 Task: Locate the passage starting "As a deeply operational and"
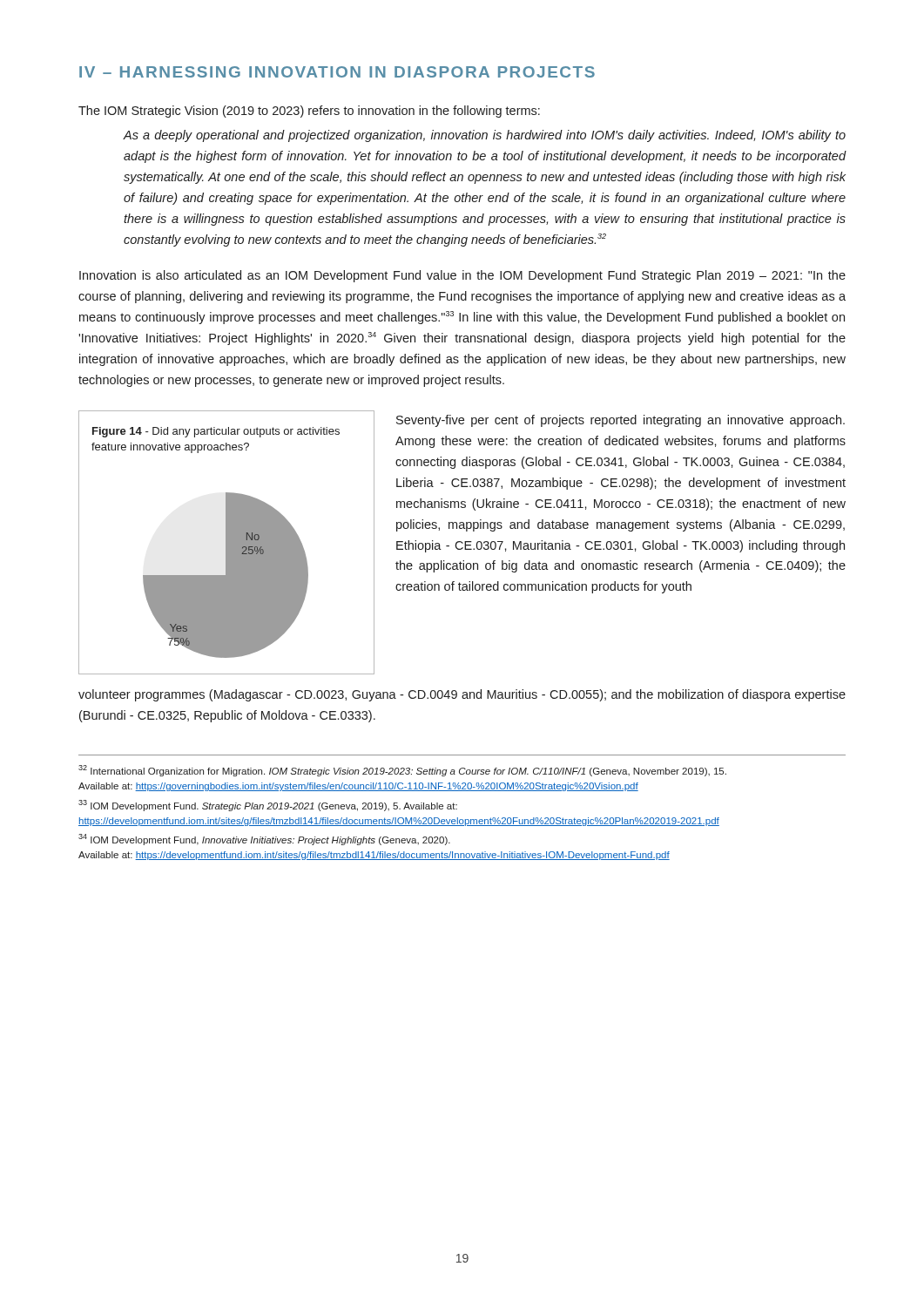tap(485, 187)
